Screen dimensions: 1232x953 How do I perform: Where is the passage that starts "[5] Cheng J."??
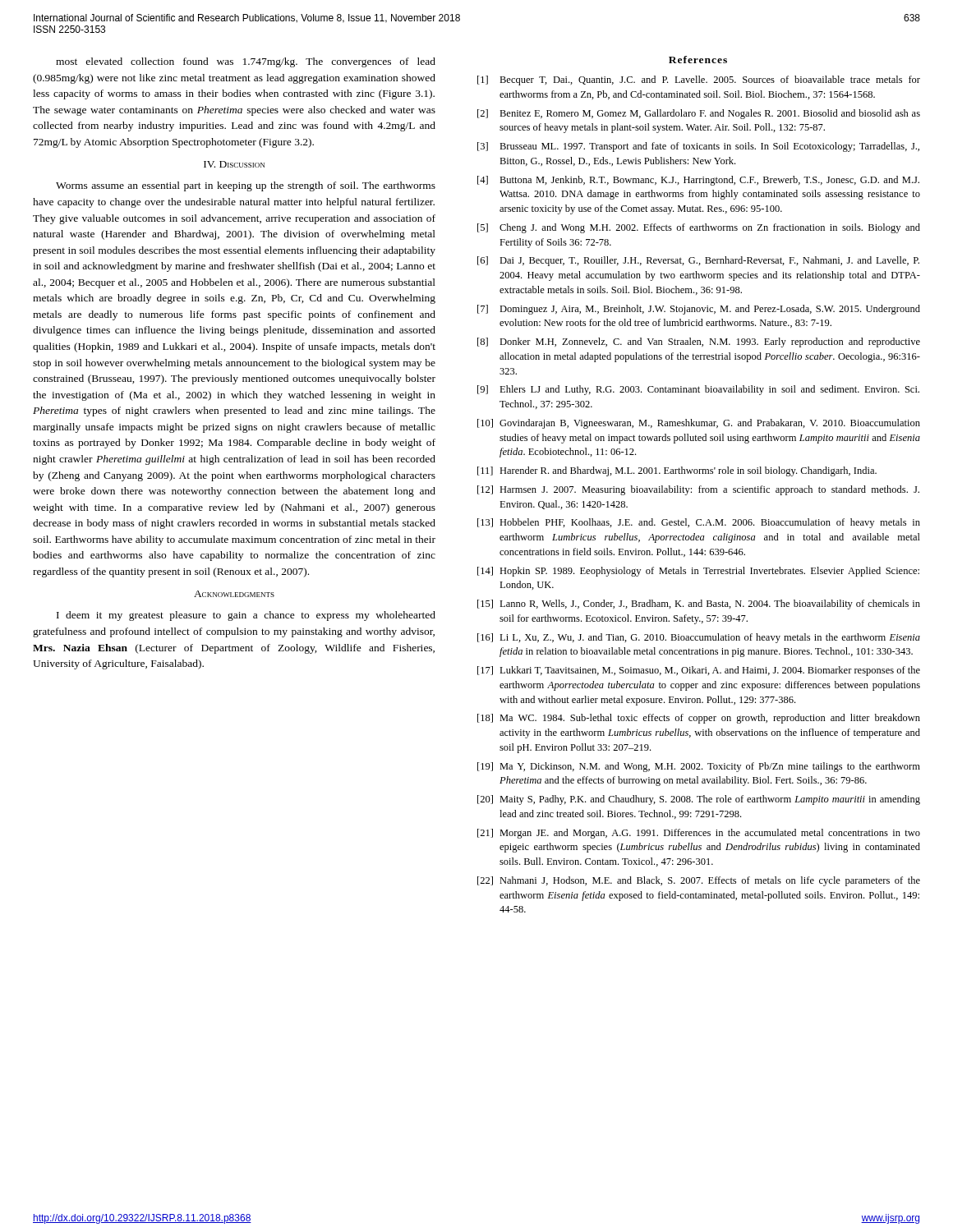point(698,235)
